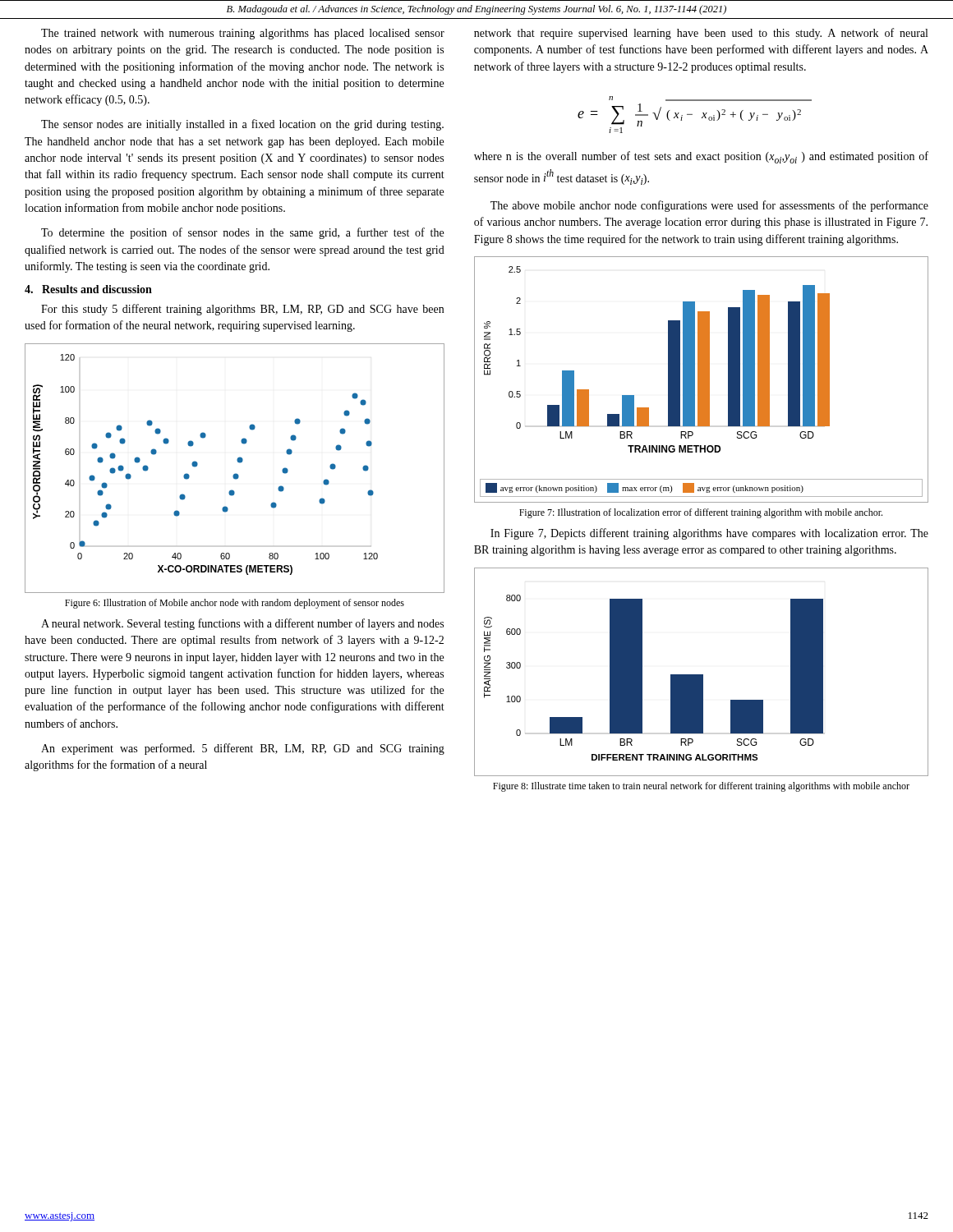Viewport: 953px width, 1232px height.
Task: Point to the block beginning "For this study 5 different training algorithms"
Action: (x=234, y=318)
